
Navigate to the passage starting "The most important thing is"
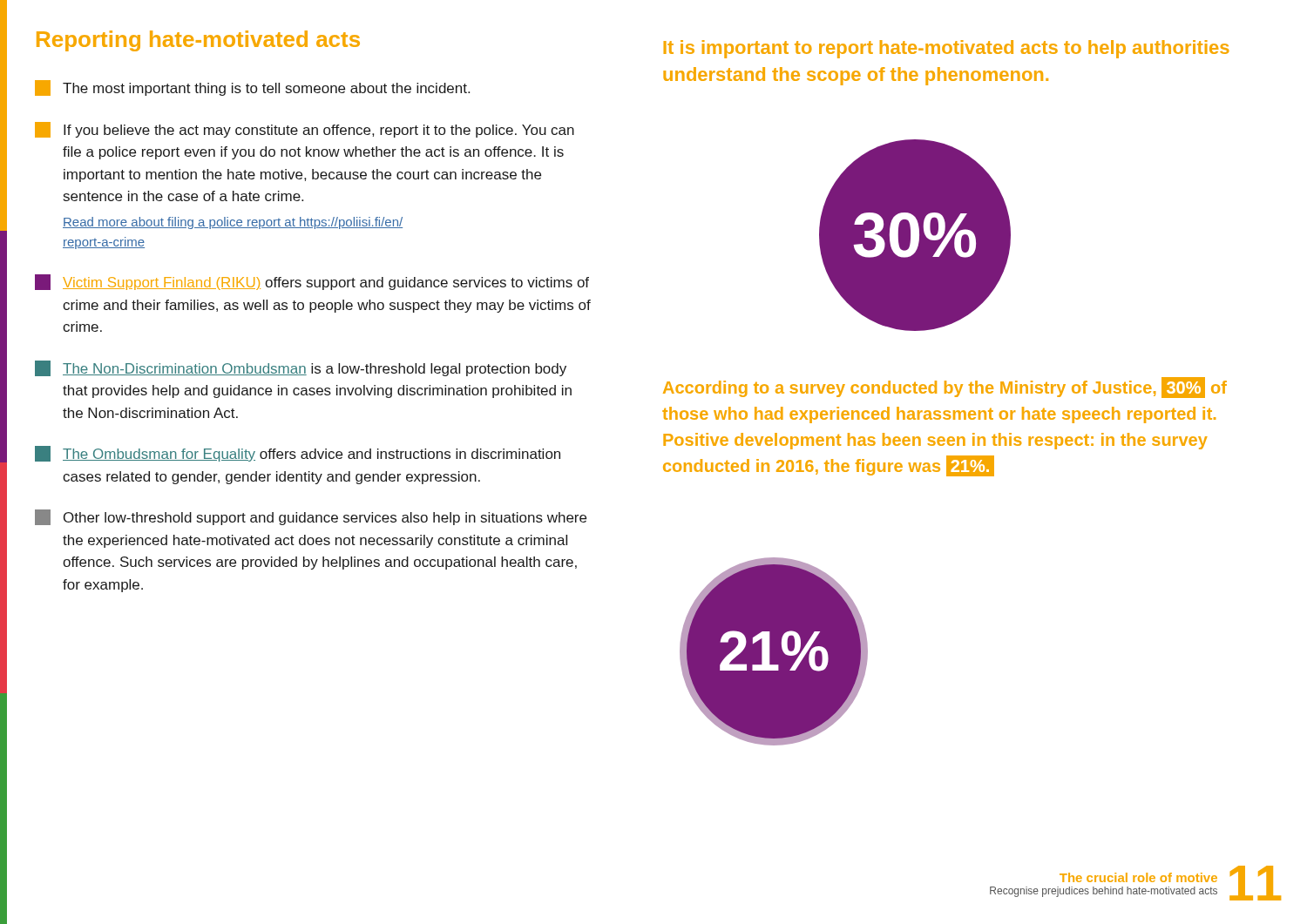[x=253, y=89]
